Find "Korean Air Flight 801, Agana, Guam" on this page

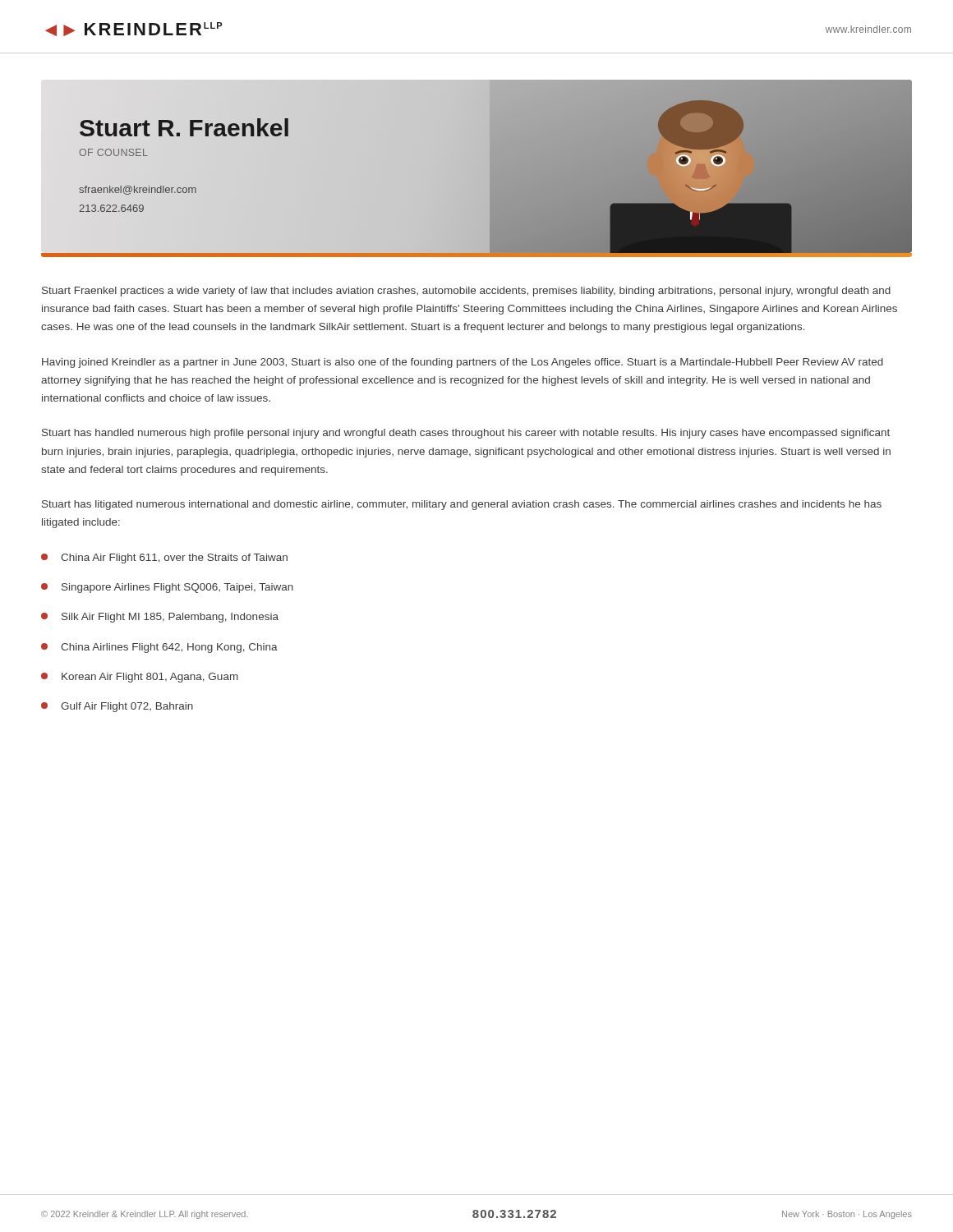(x=140, y=677)
